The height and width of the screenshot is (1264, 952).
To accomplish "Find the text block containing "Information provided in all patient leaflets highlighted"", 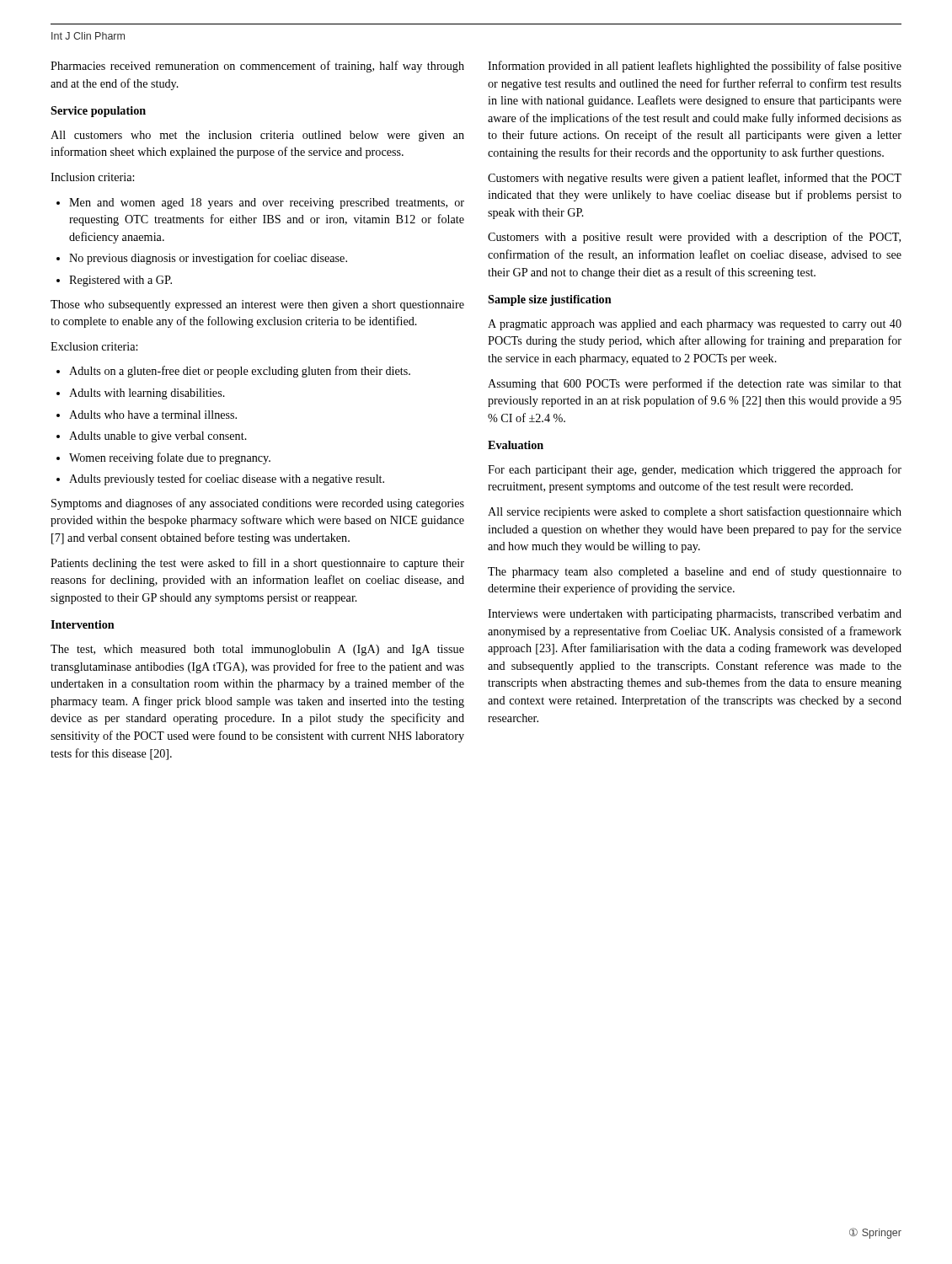I will (695, 109).
